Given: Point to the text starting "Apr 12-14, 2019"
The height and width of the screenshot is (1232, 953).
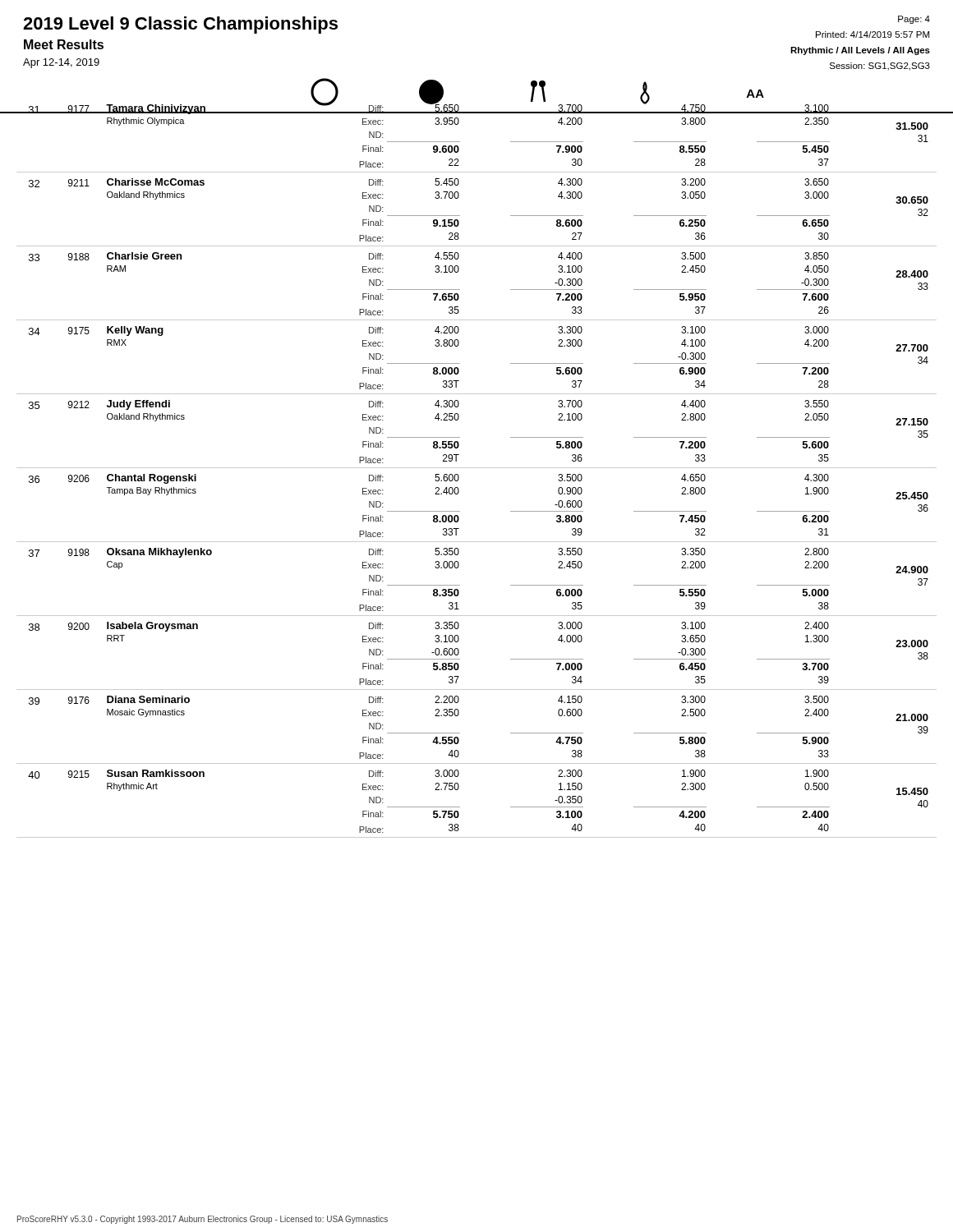Looking at the screenshot, I should click(x=61, y=62).
